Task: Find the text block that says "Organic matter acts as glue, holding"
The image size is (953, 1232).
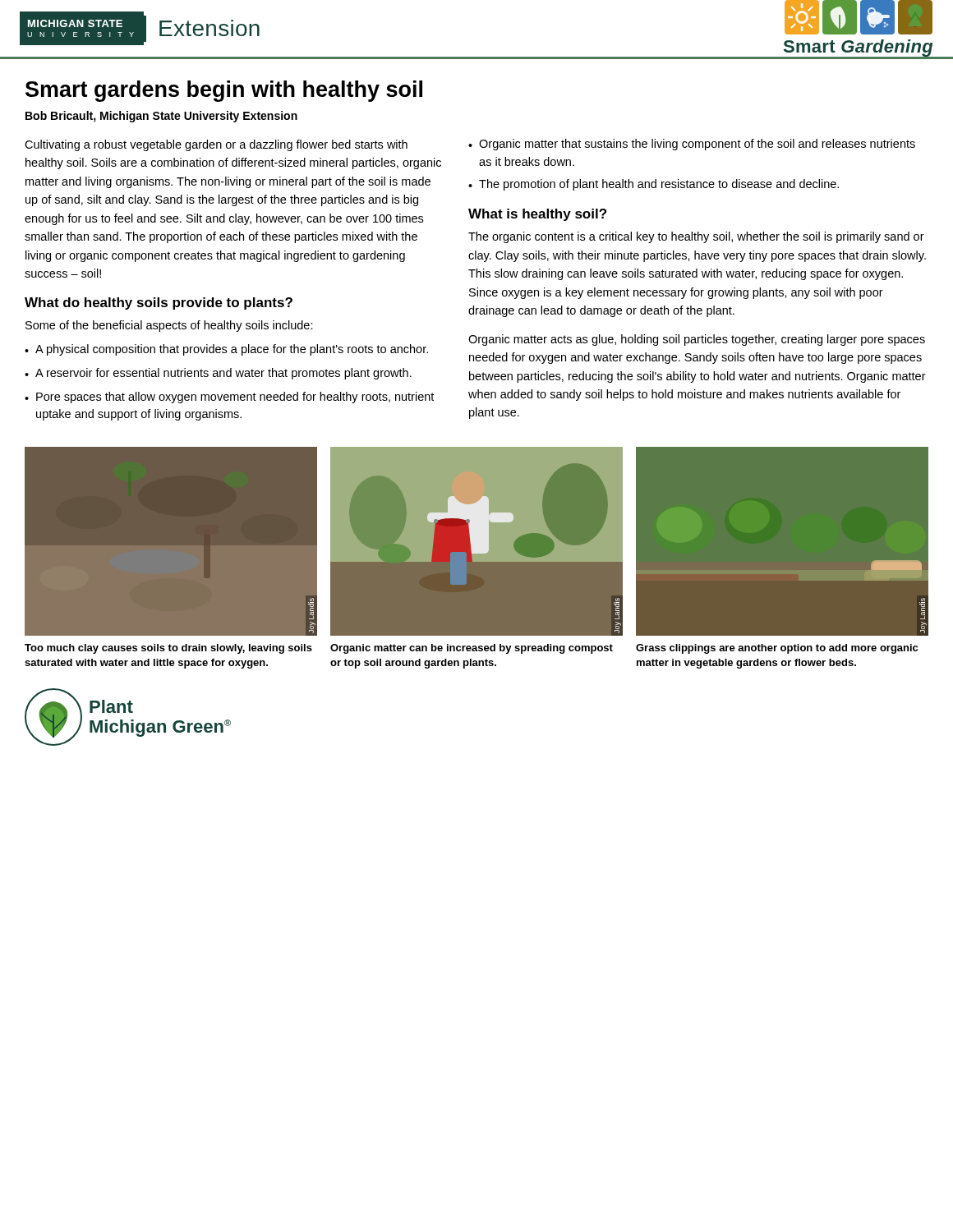Action: 697,376
